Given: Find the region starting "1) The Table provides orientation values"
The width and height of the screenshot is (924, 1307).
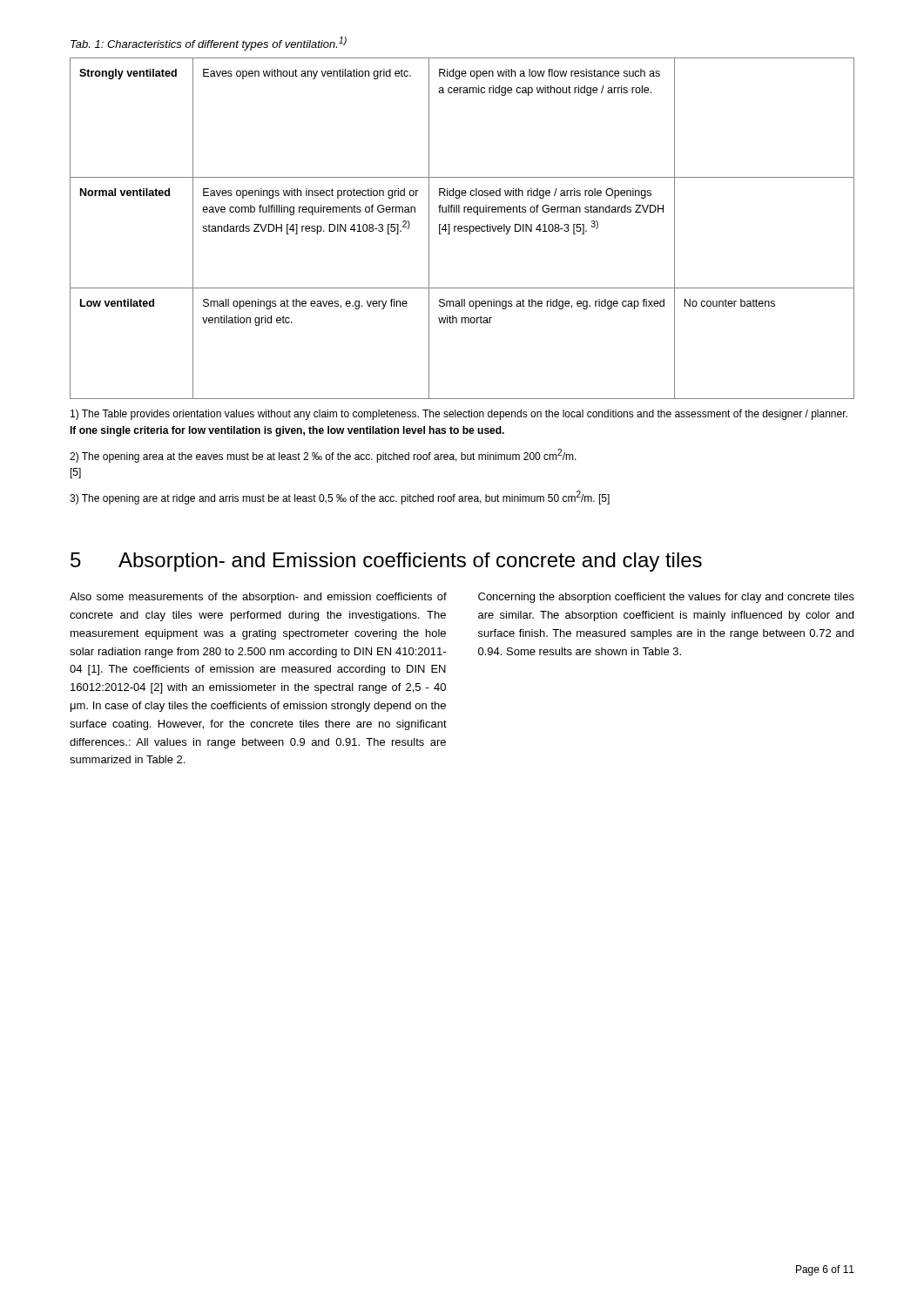Looking at the screenshot, I should click(462, 456).
